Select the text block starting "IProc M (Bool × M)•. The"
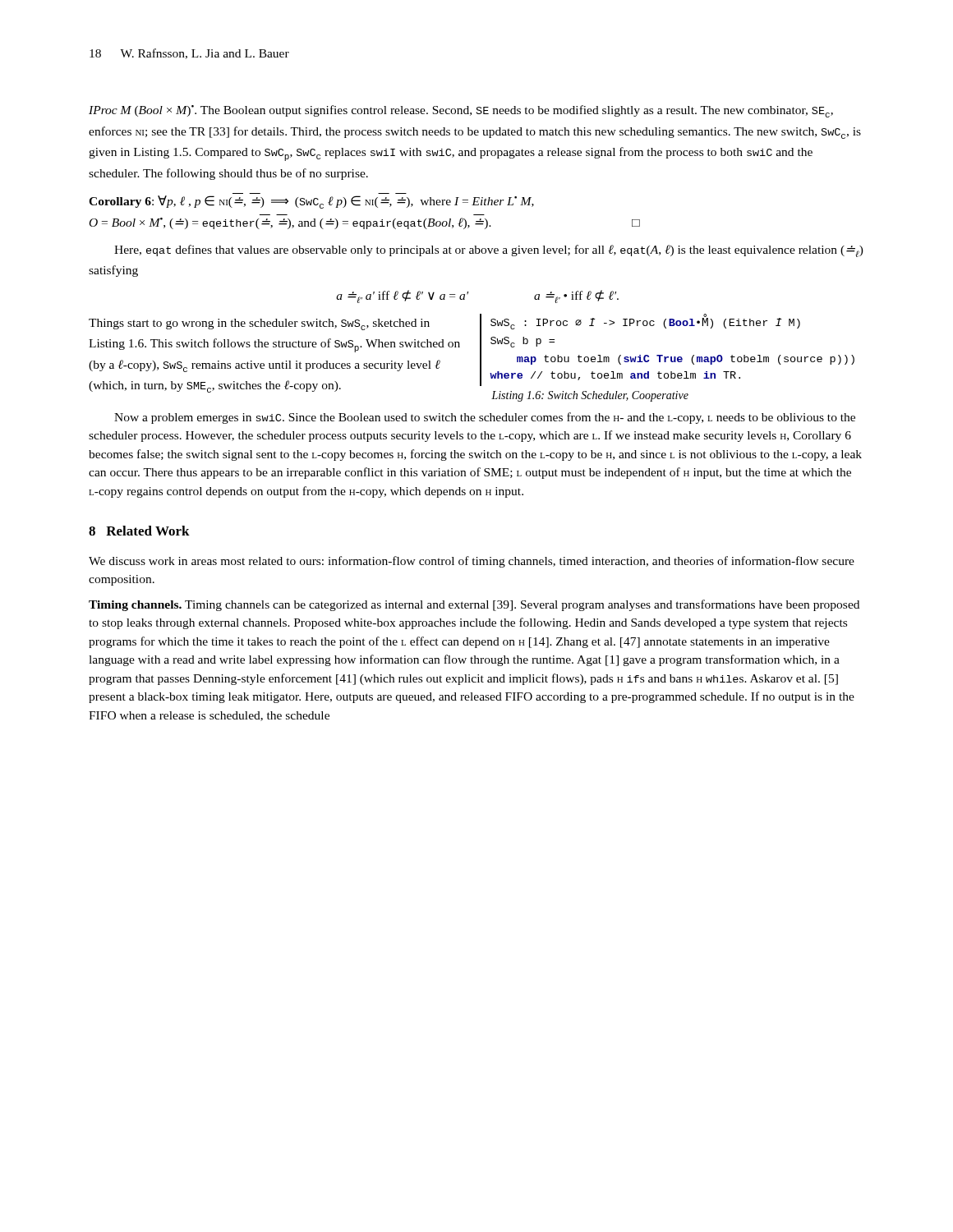Image resolution: width=953 pixels, height=1232 pixels. [x=476, y=141]
